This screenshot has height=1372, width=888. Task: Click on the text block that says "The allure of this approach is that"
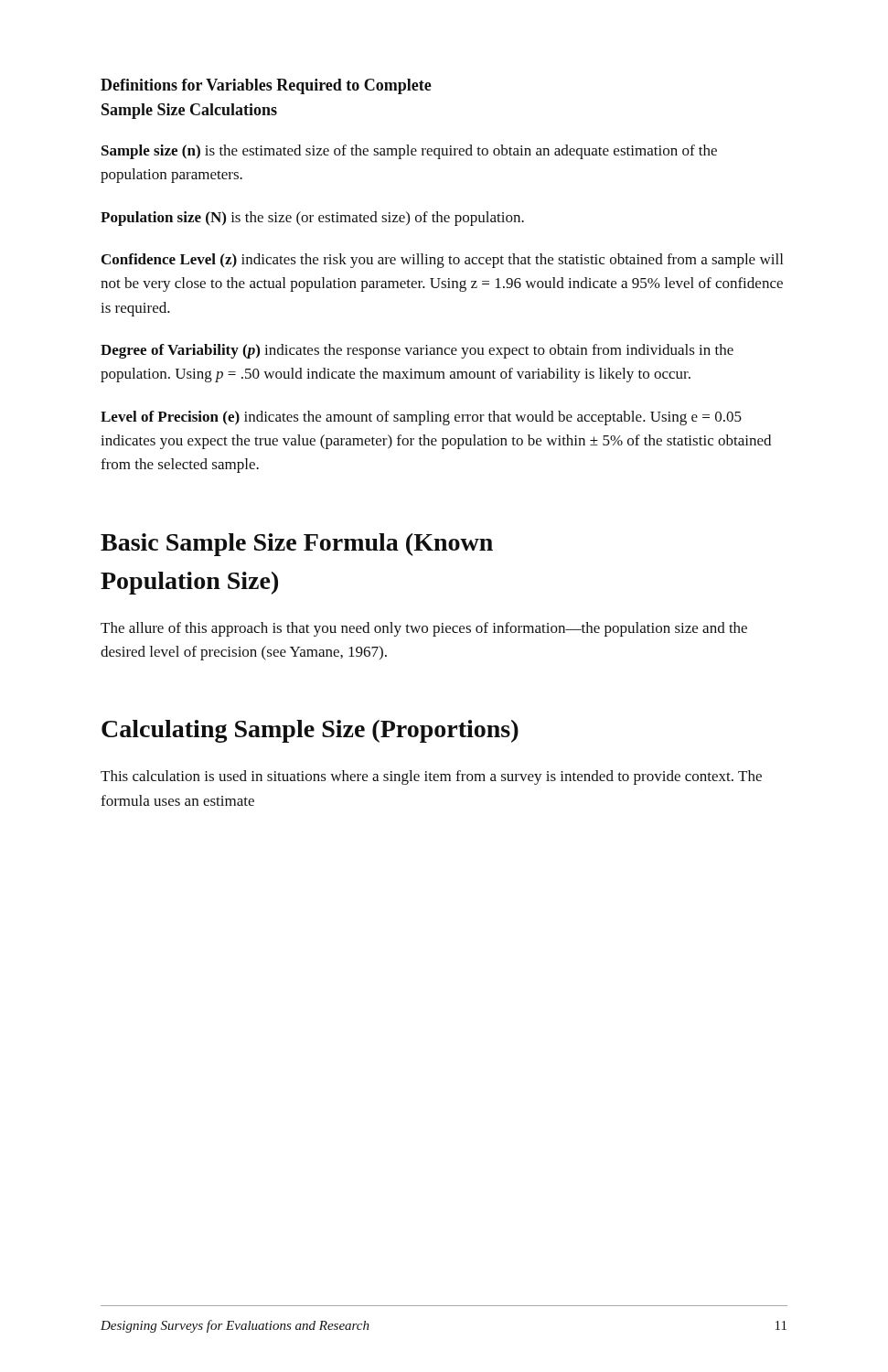(x=424, y=640)
